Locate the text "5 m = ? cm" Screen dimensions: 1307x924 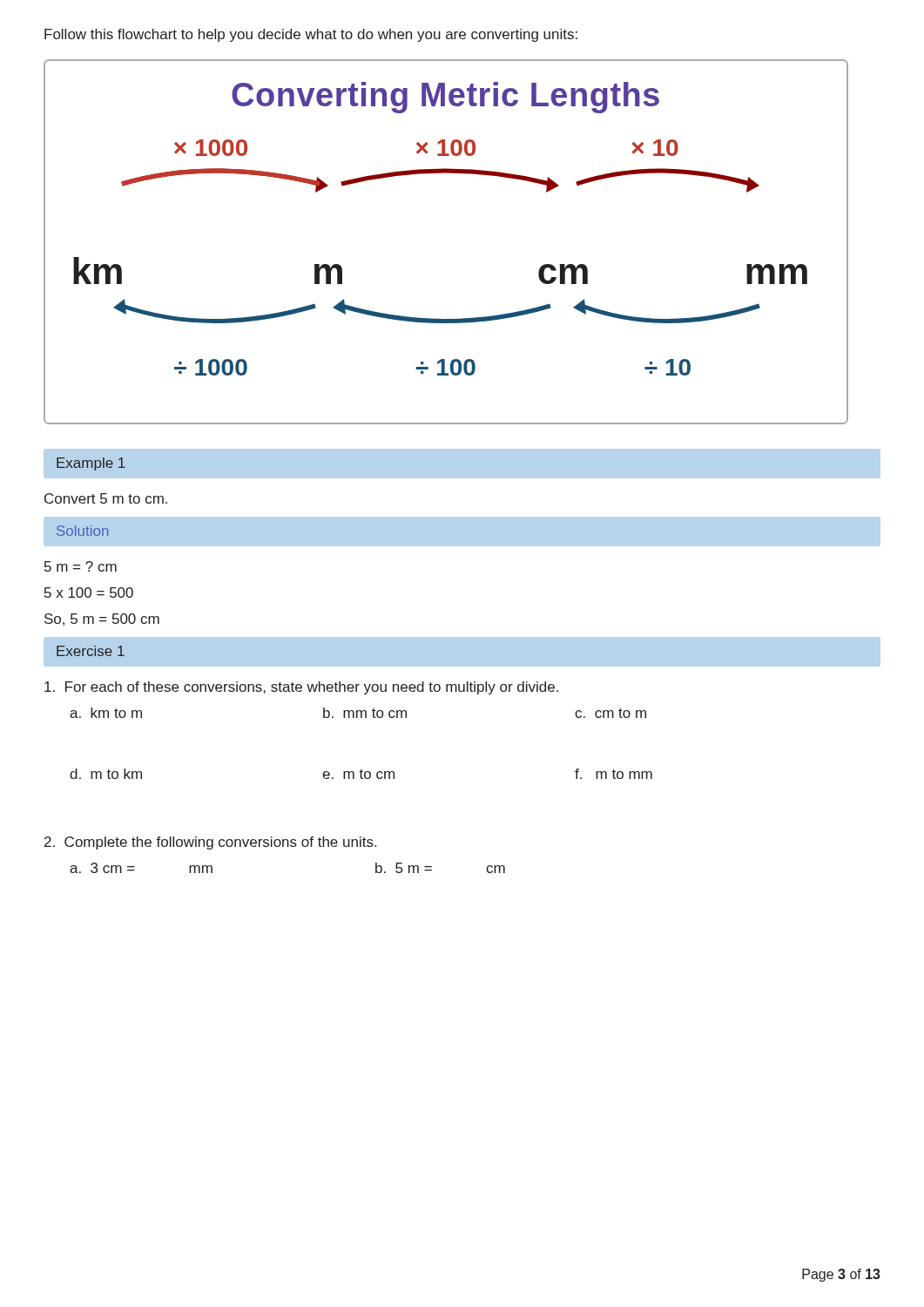pos(80,567)
